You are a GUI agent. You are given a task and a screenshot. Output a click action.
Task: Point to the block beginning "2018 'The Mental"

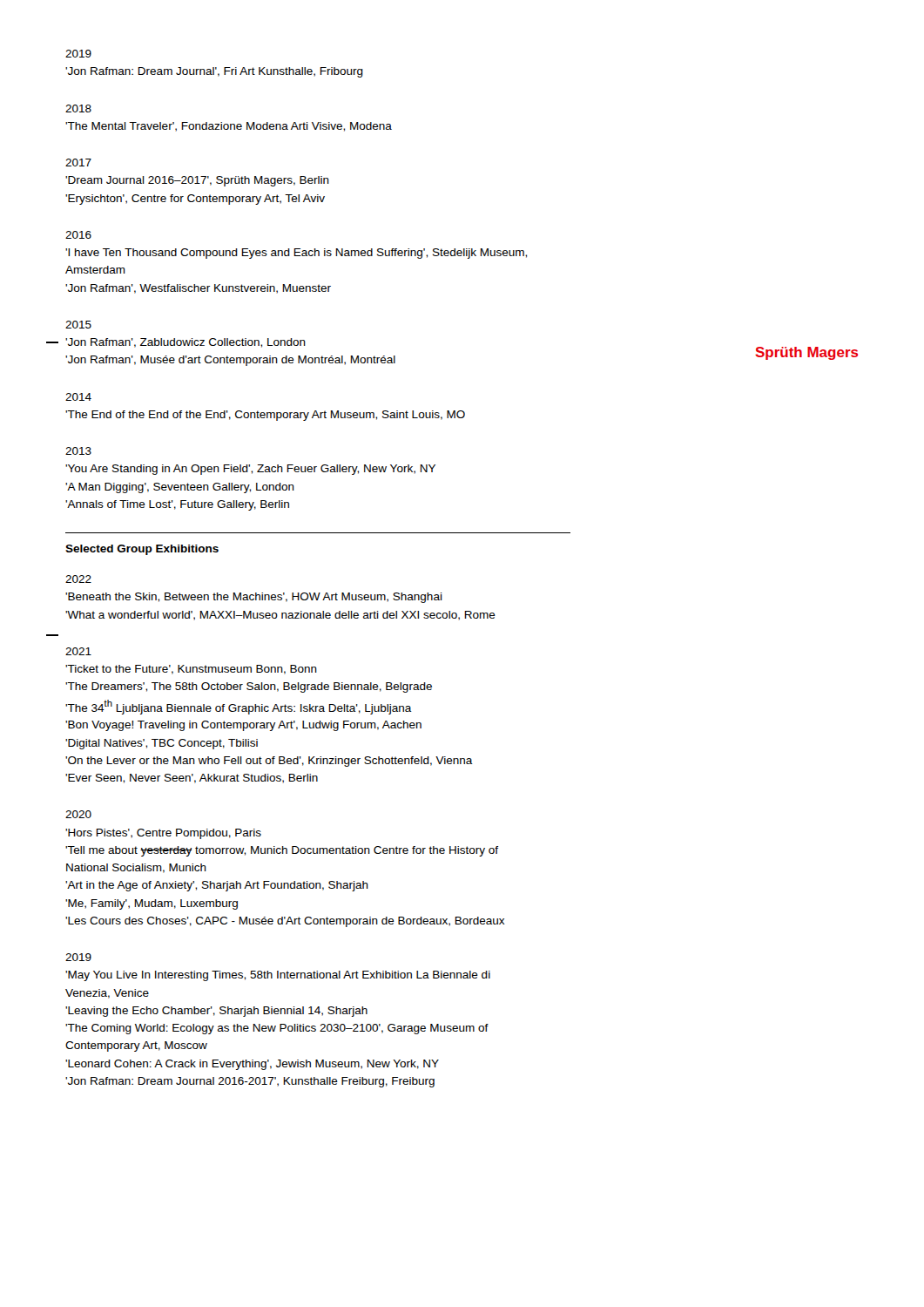click(318, 117)
